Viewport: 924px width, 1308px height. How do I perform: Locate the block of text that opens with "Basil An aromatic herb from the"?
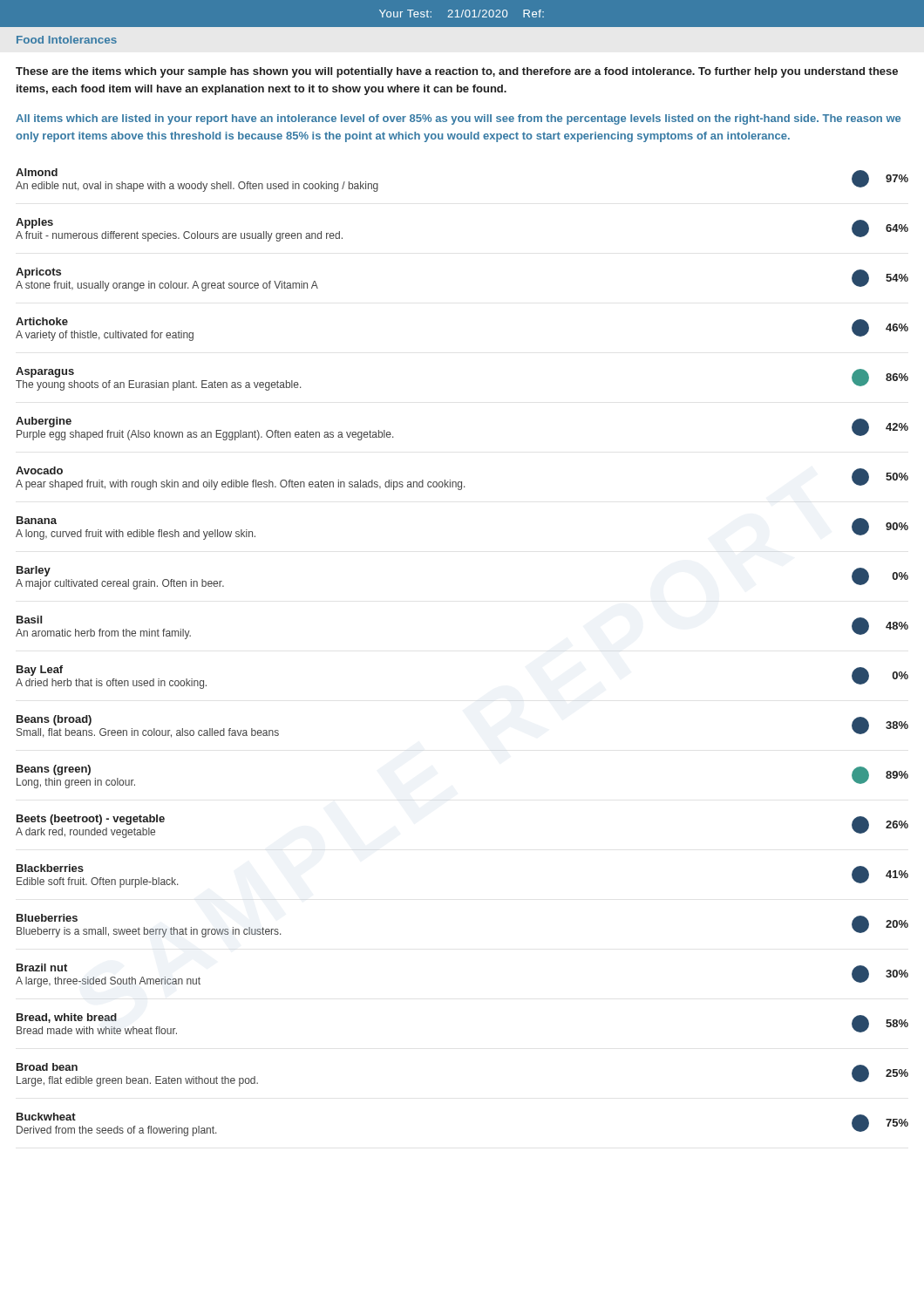[33, 631]
